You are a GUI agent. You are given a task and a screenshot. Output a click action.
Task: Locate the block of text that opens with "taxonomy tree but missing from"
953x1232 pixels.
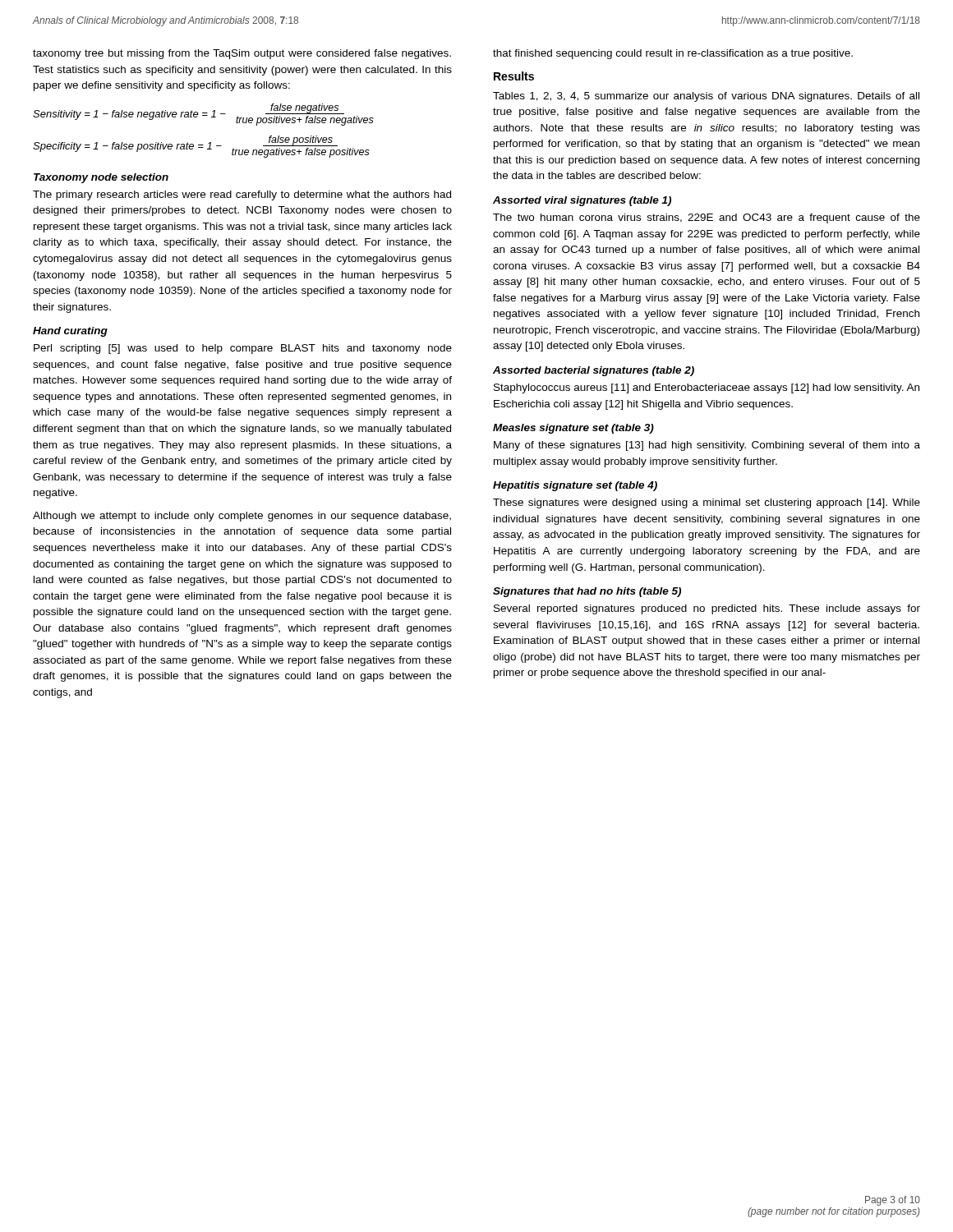242,69
